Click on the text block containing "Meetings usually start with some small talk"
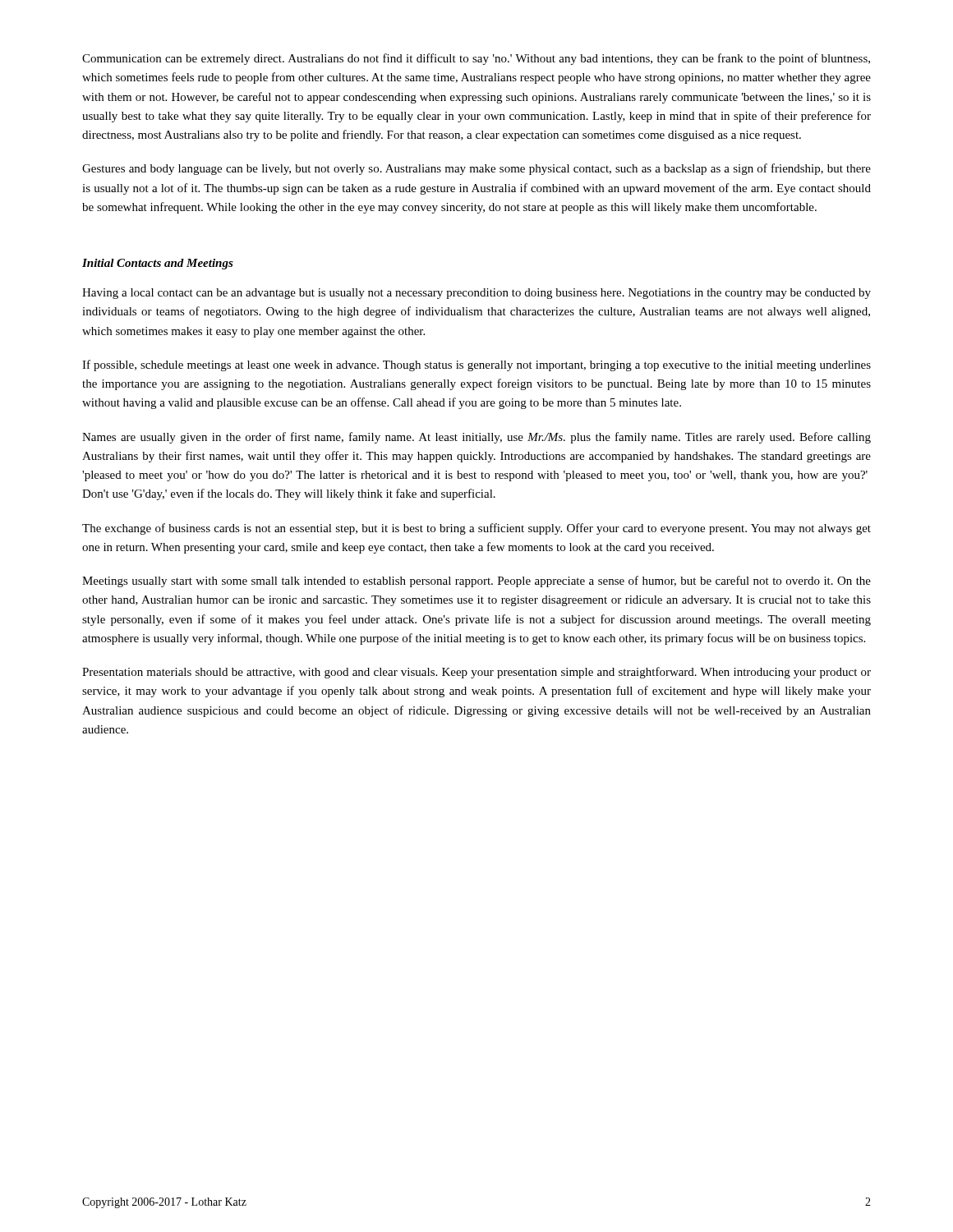953x1232 pixels. coord(476,609)
